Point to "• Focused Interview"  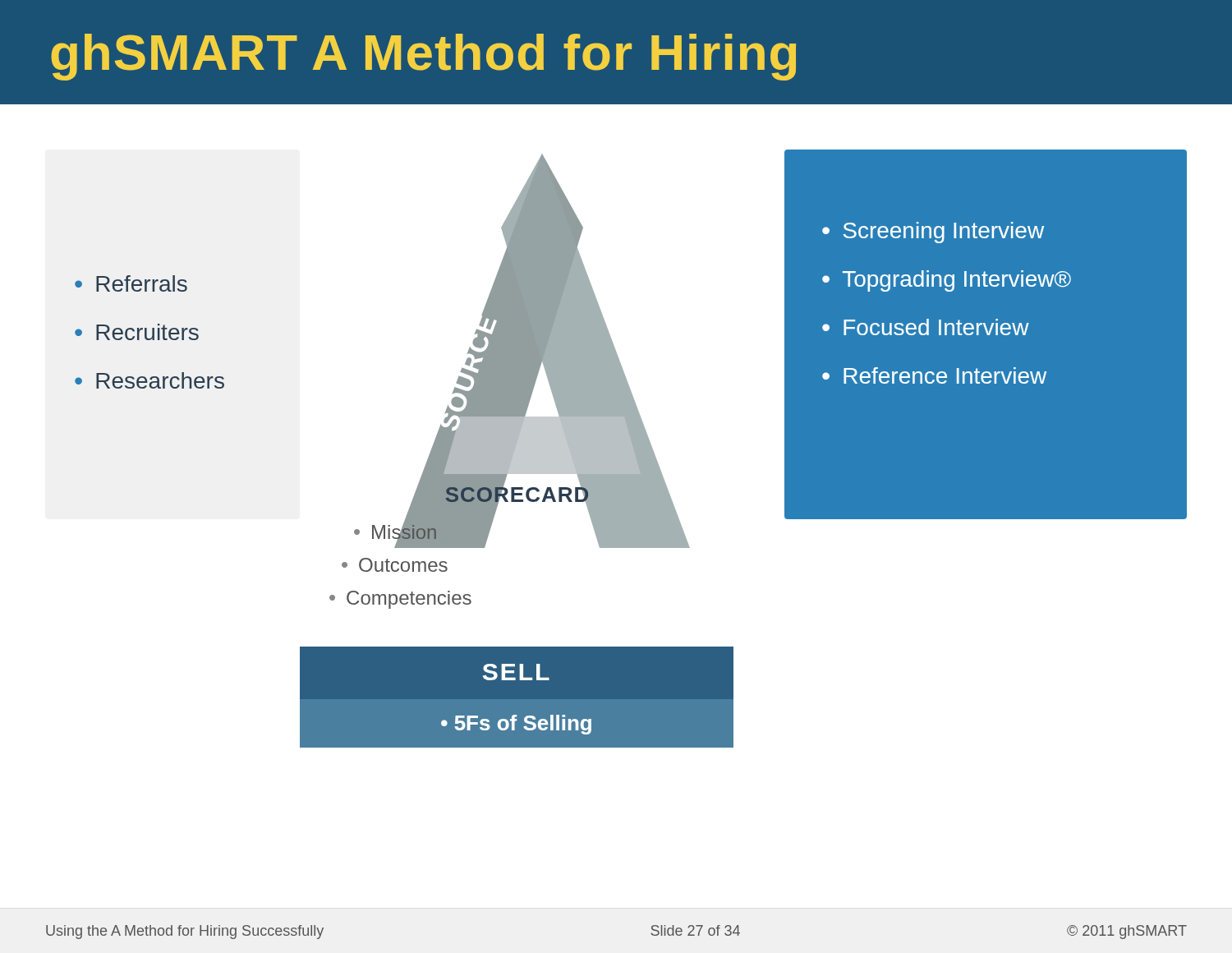[x=925, y=327]
